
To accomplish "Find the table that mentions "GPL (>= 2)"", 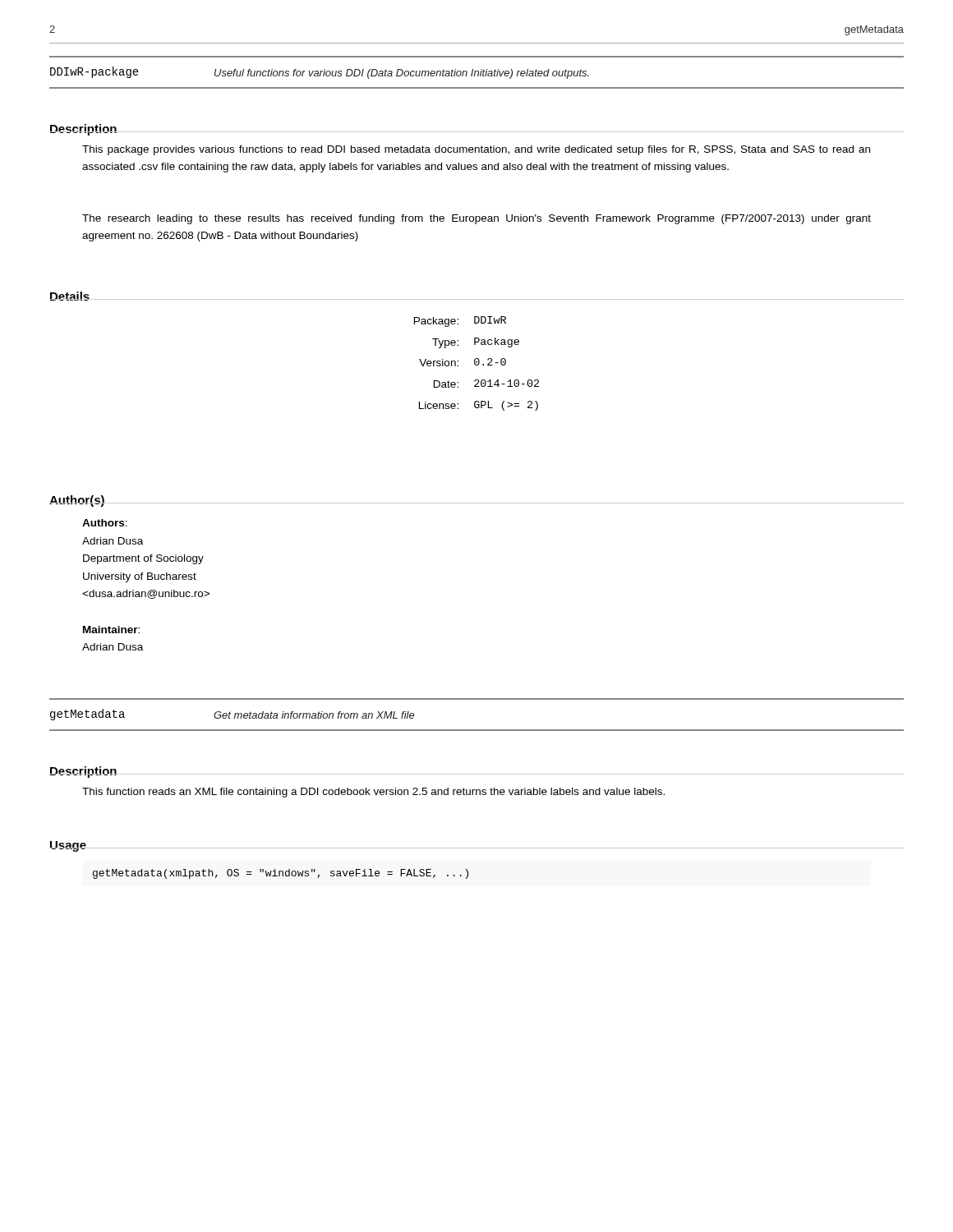I will (x=476, y=363).
